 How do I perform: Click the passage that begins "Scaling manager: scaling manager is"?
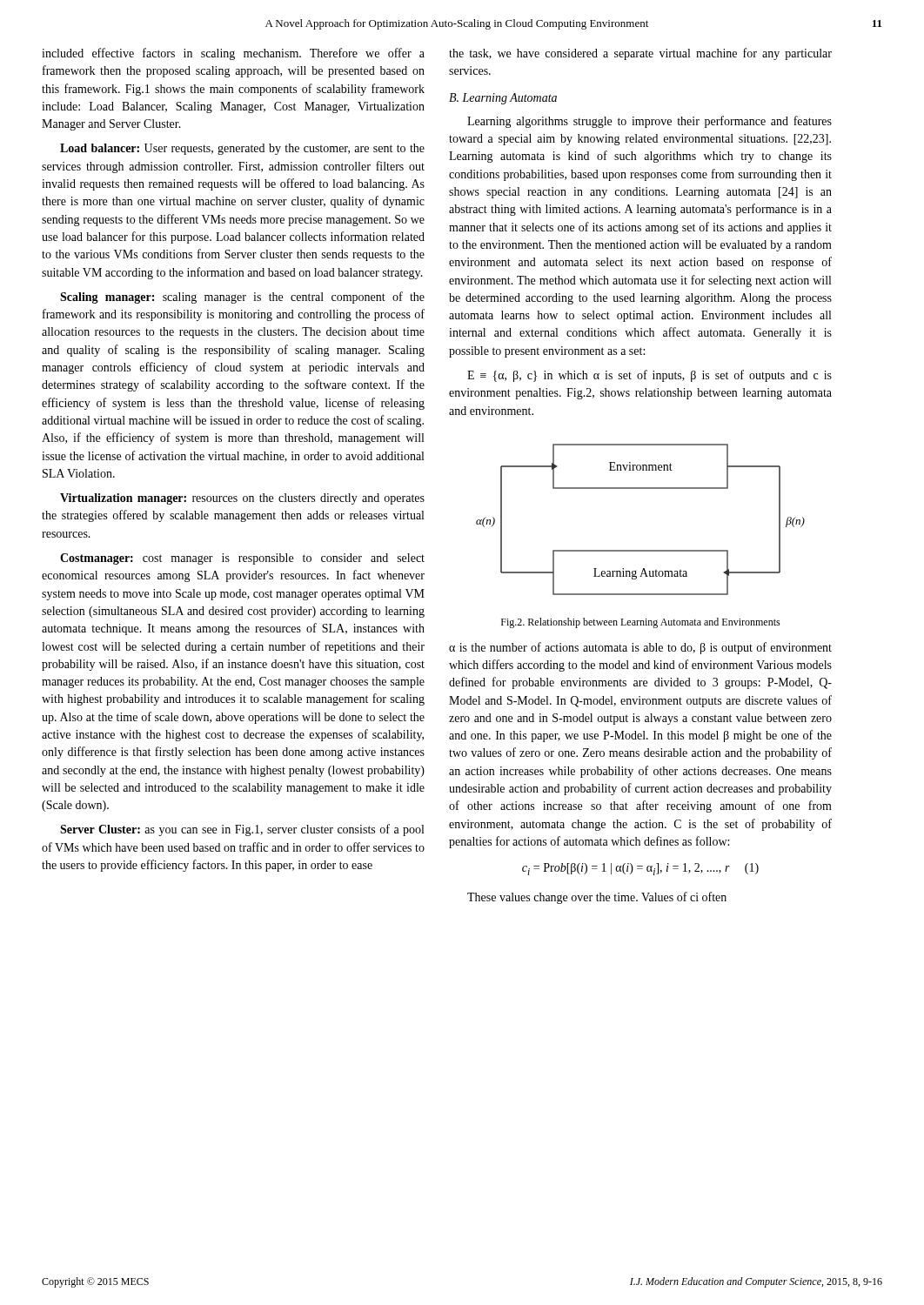233,386
